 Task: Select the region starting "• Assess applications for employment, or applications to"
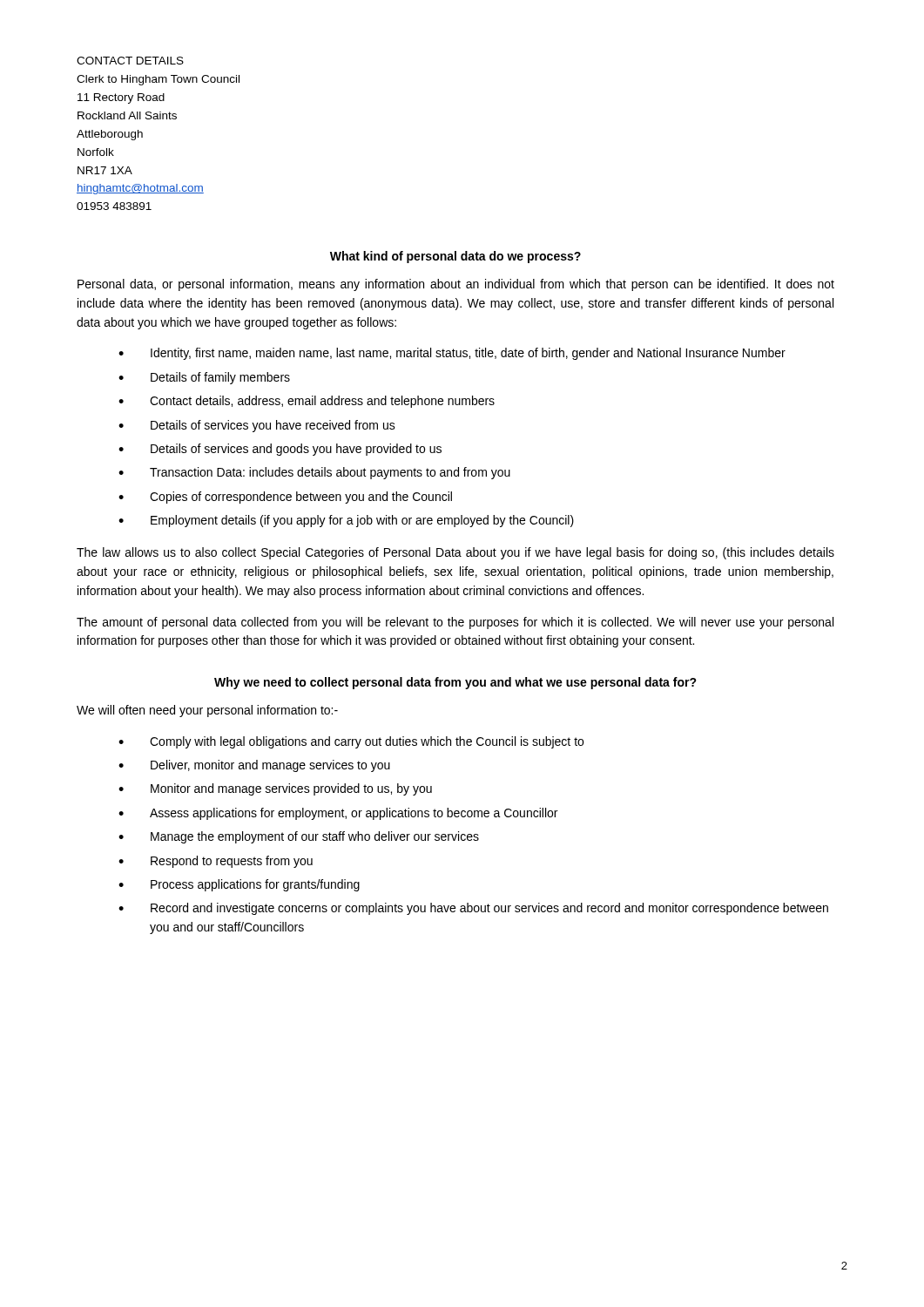coord(476,814)
